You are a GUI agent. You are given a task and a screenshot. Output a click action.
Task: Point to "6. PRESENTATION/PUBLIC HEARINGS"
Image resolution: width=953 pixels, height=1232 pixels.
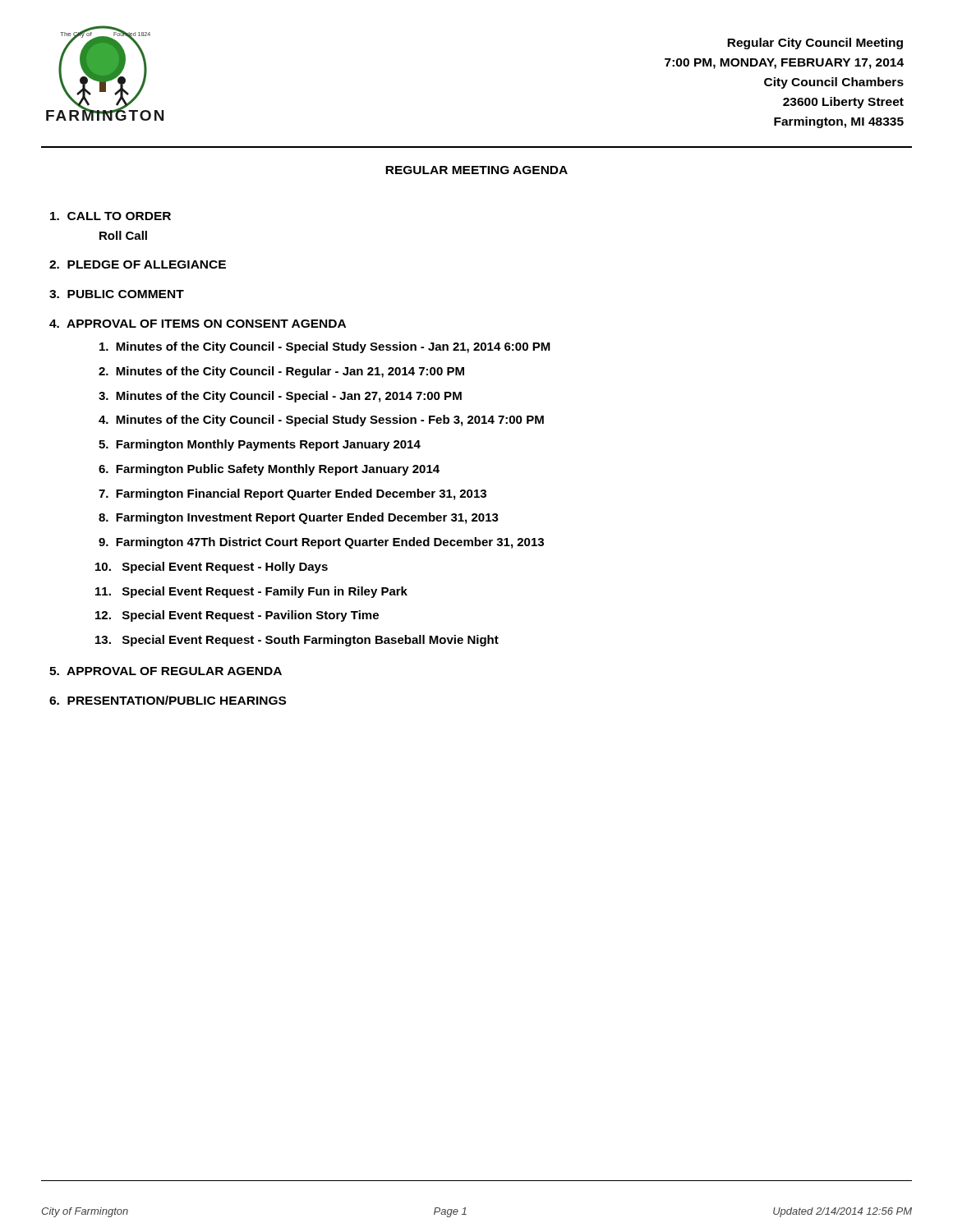tap(168, 700)
